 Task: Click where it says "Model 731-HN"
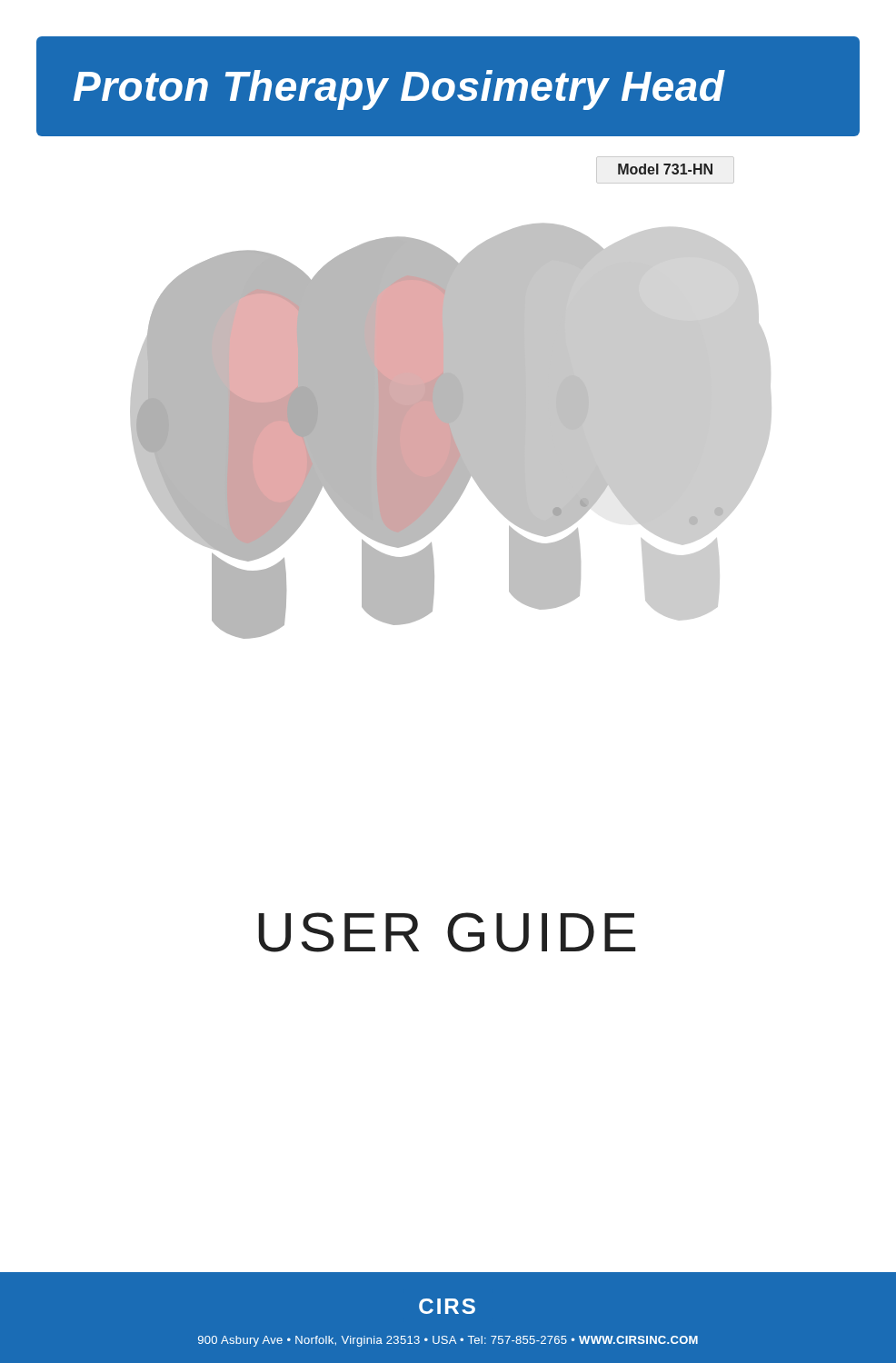point(665,169)
